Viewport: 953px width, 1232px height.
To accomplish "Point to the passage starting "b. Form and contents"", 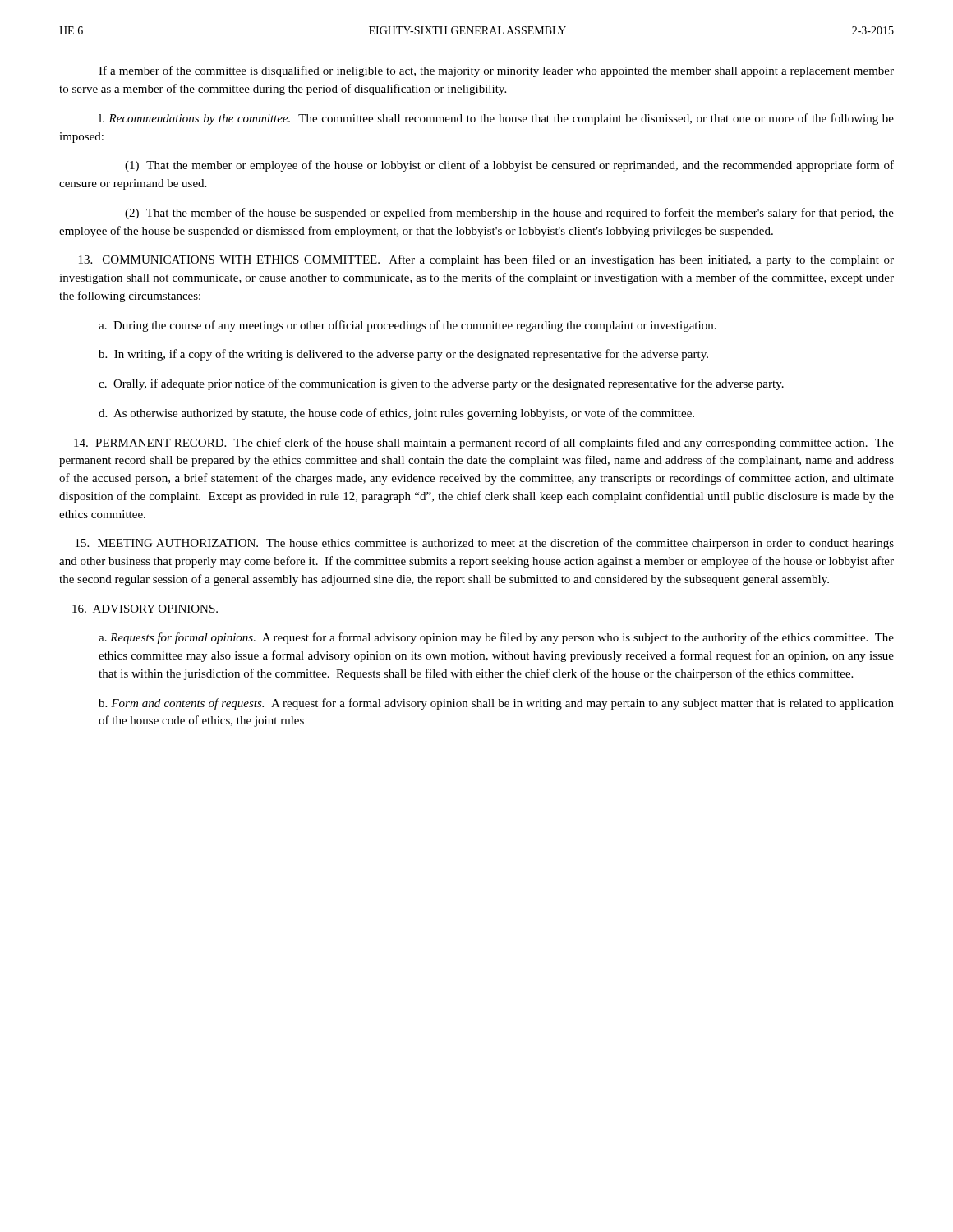I will coord(496,712).
